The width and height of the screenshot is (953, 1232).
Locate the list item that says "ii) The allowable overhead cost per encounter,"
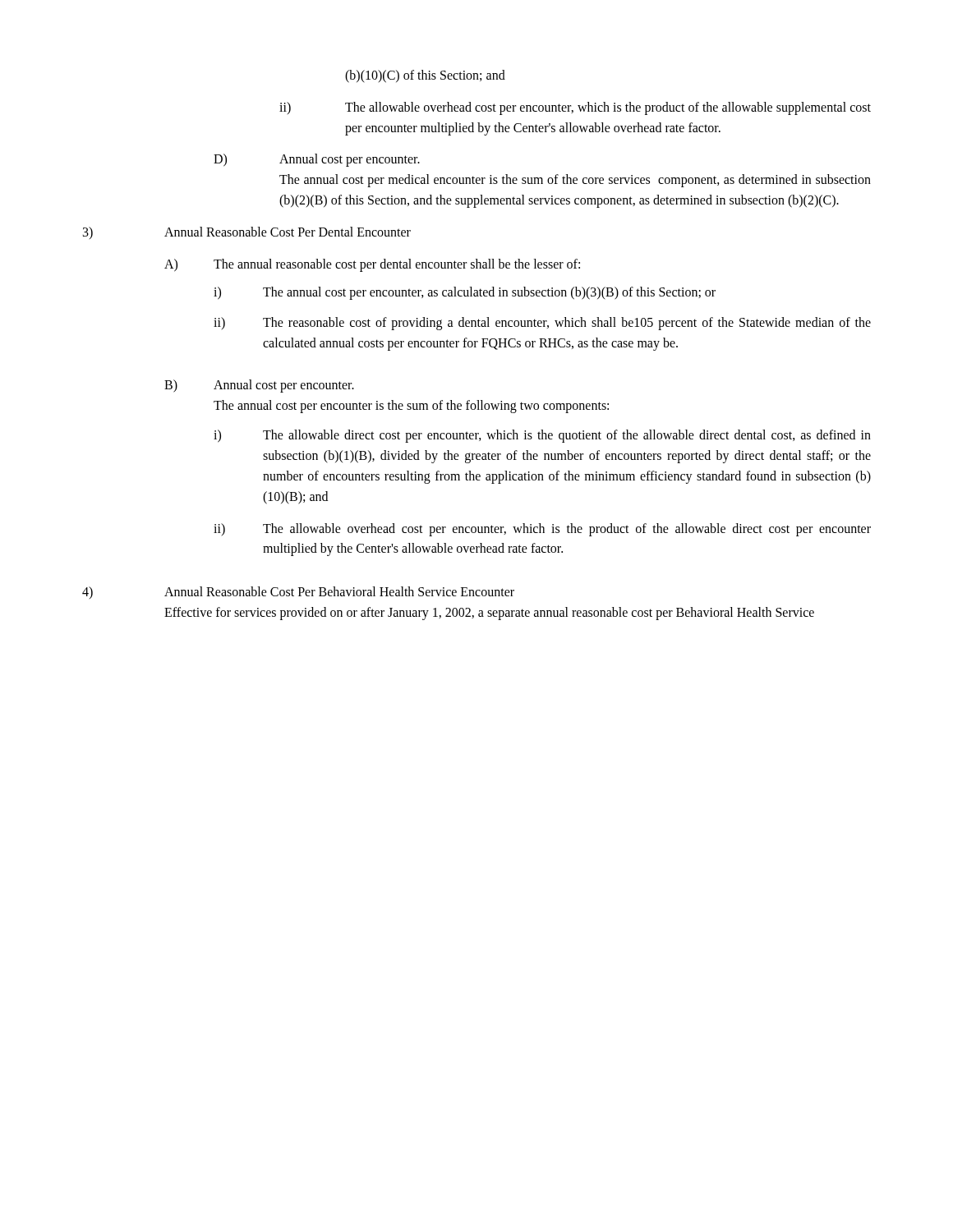click(575, 118)
